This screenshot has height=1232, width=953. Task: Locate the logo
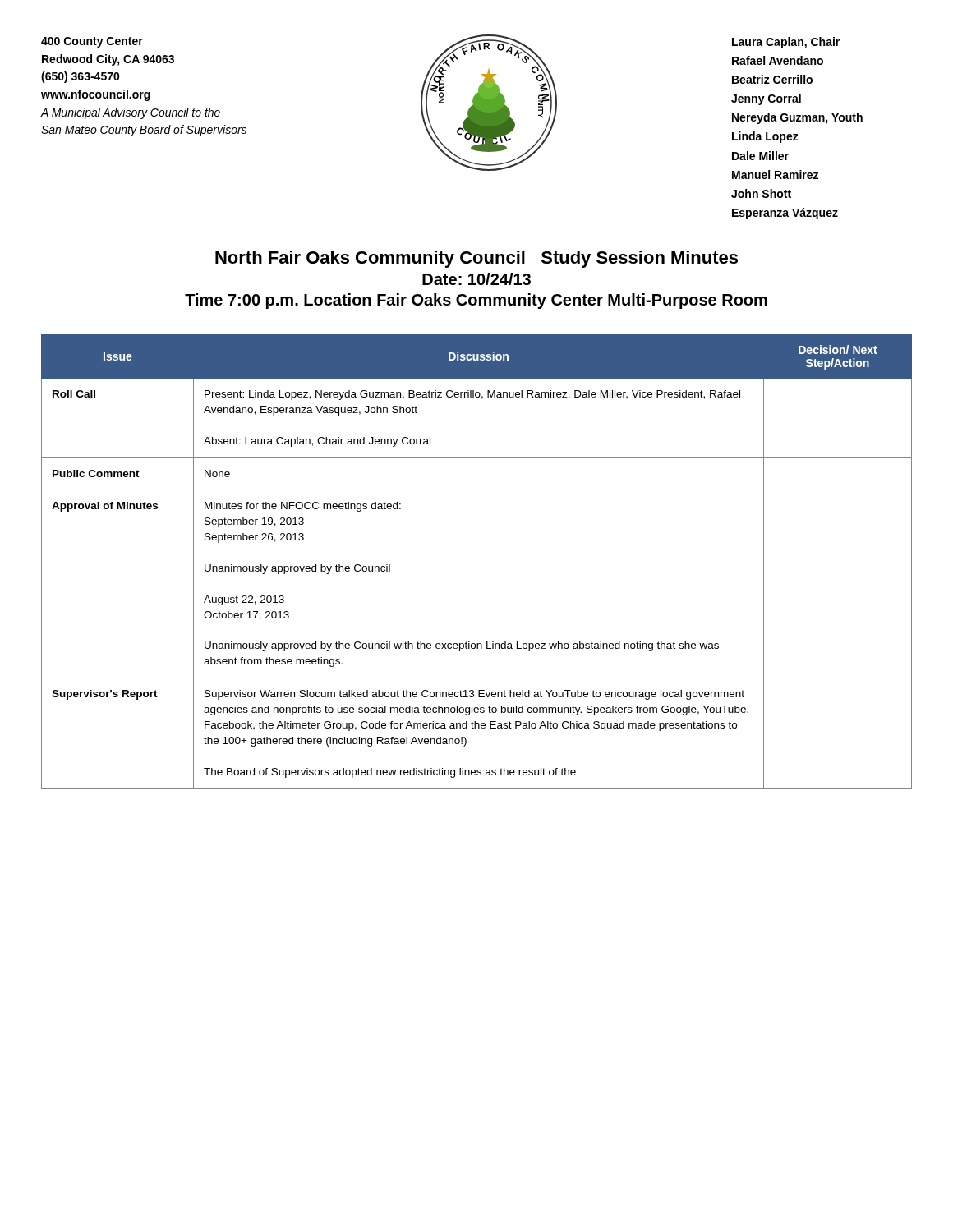[x=489, y=103]
